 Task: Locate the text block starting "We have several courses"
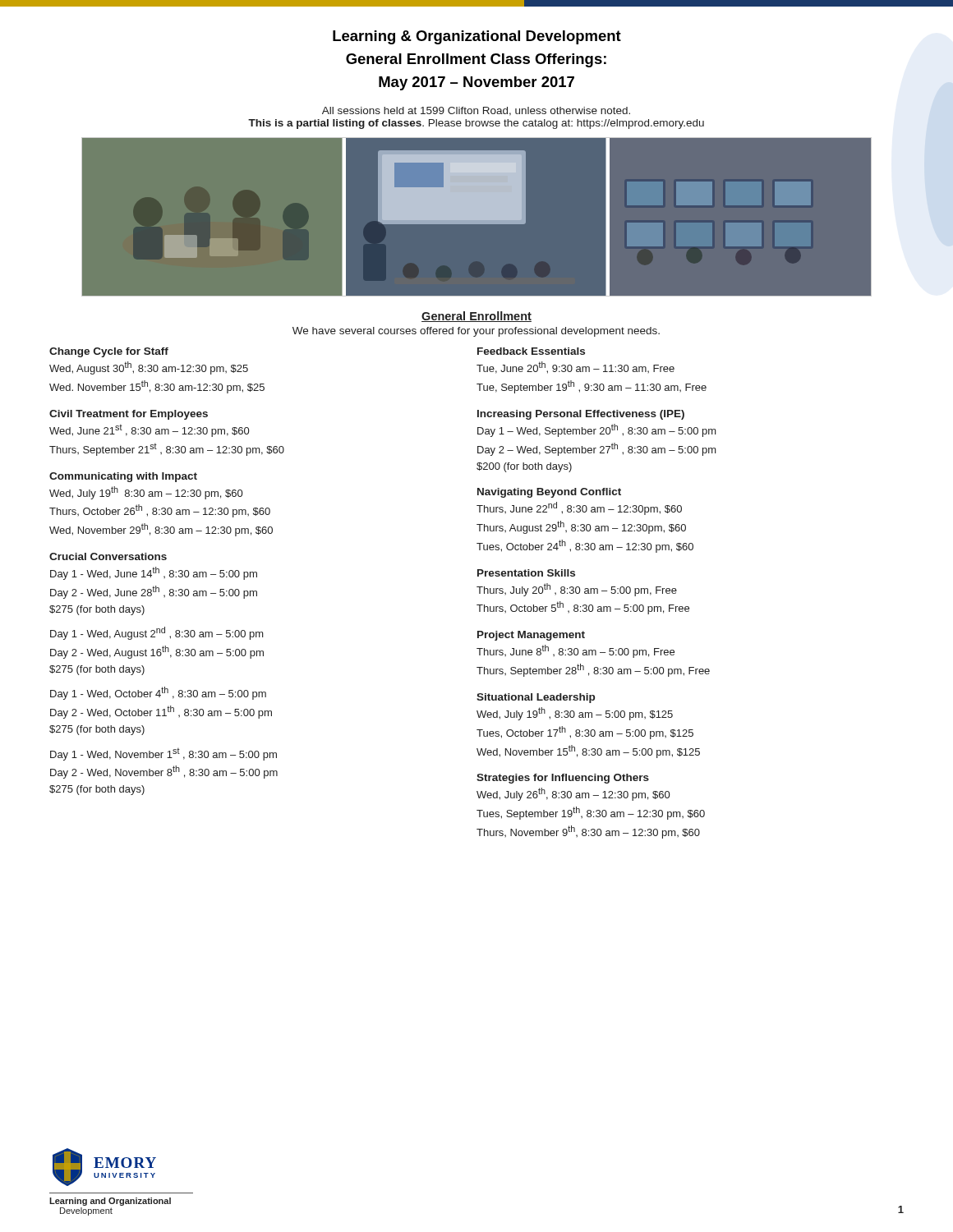[476, 331]
